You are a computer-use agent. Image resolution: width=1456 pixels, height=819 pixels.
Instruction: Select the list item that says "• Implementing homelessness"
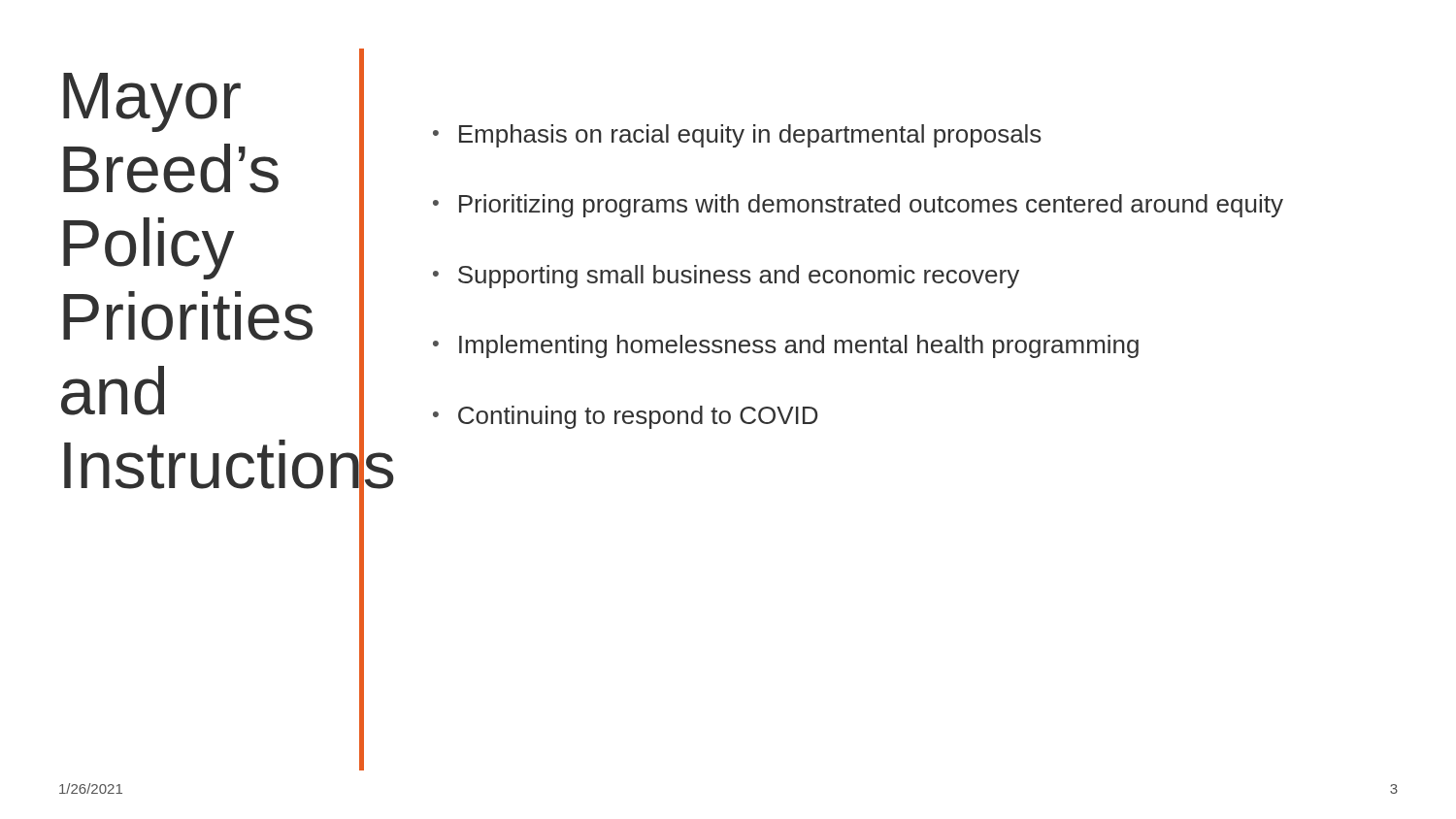[x=905, y=345]
